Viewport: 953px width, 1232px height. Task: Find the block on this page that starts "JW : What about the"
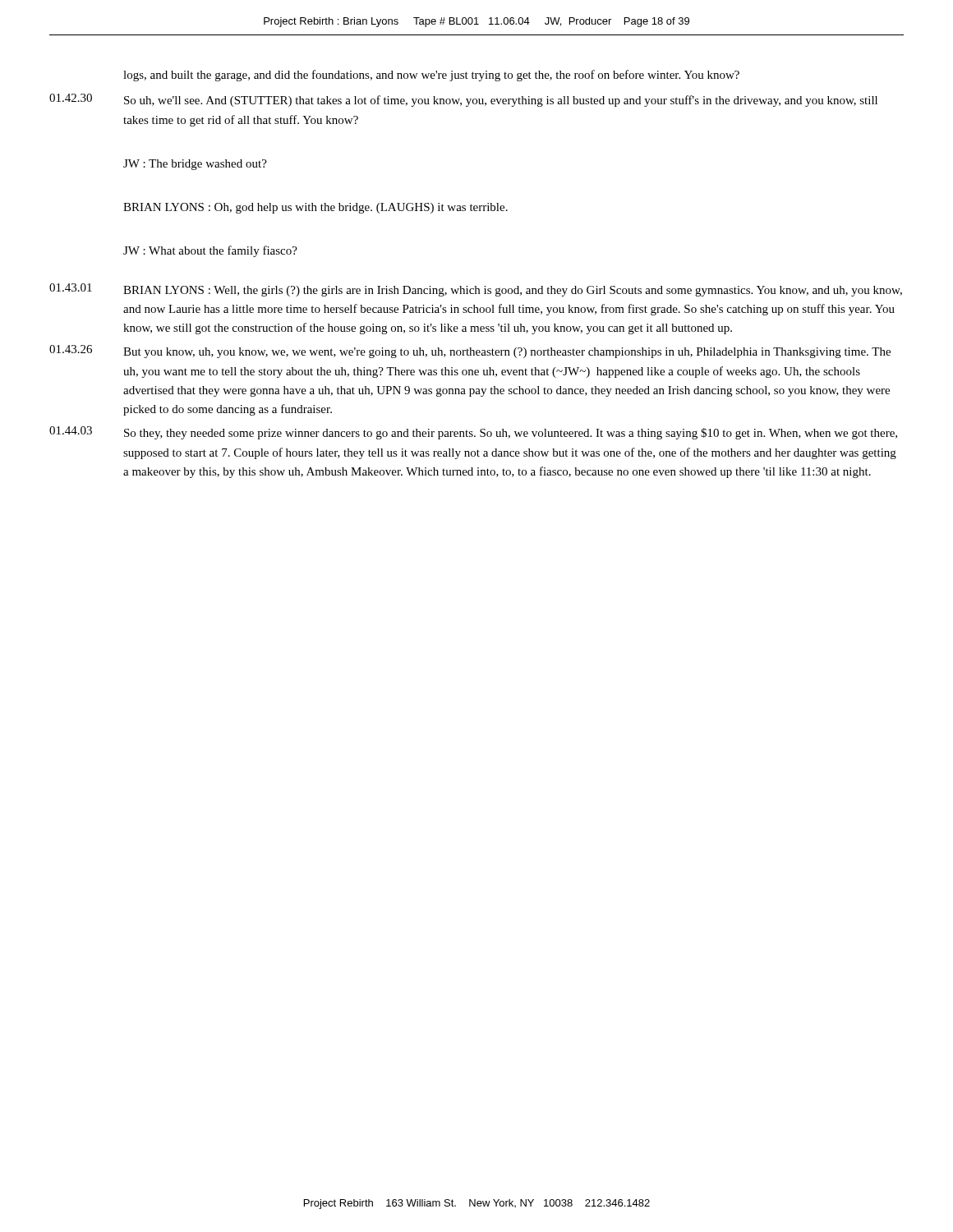(x=210, y=251)
